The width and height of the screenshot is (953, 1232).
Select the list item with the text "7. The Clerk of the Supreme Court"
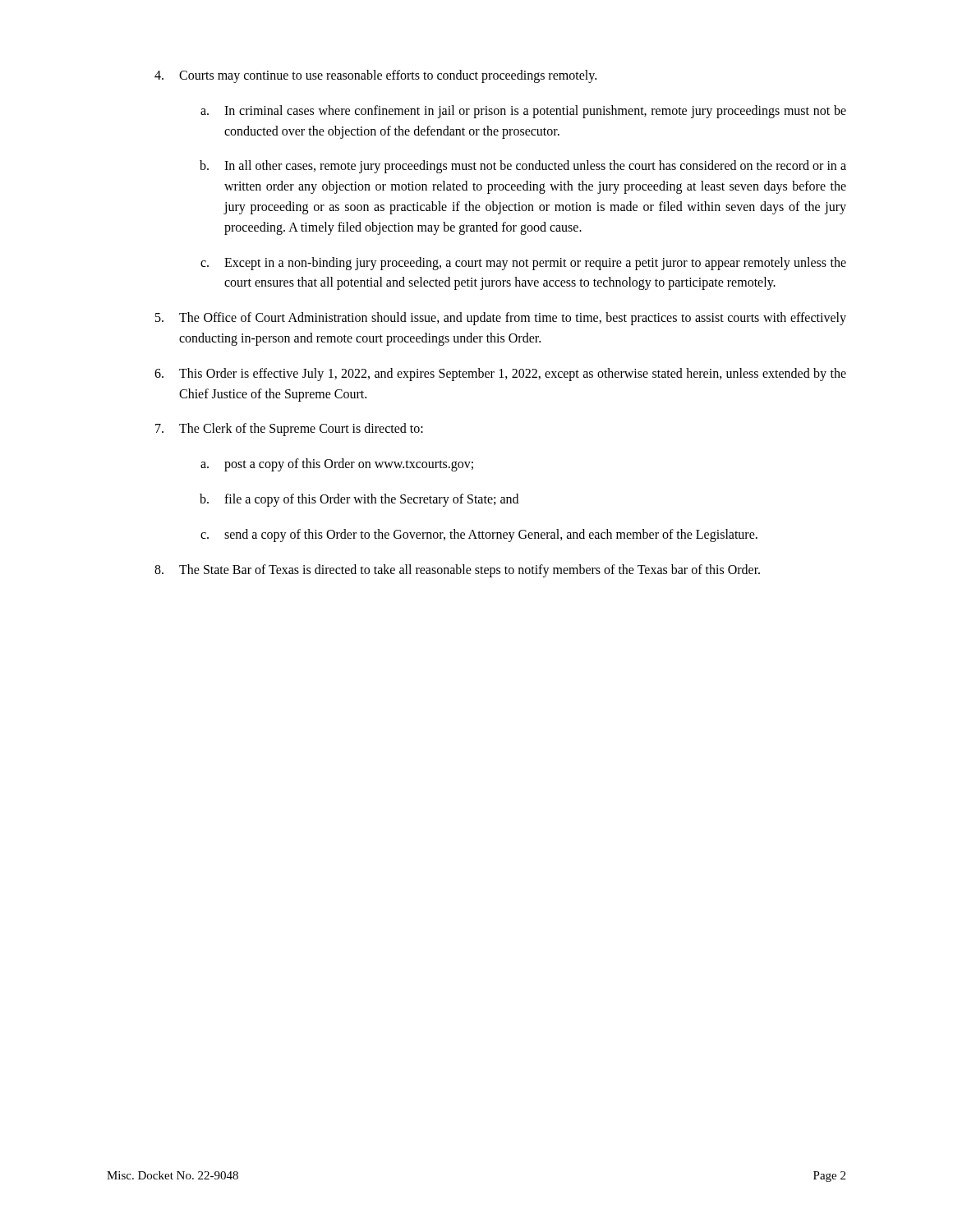289,430
